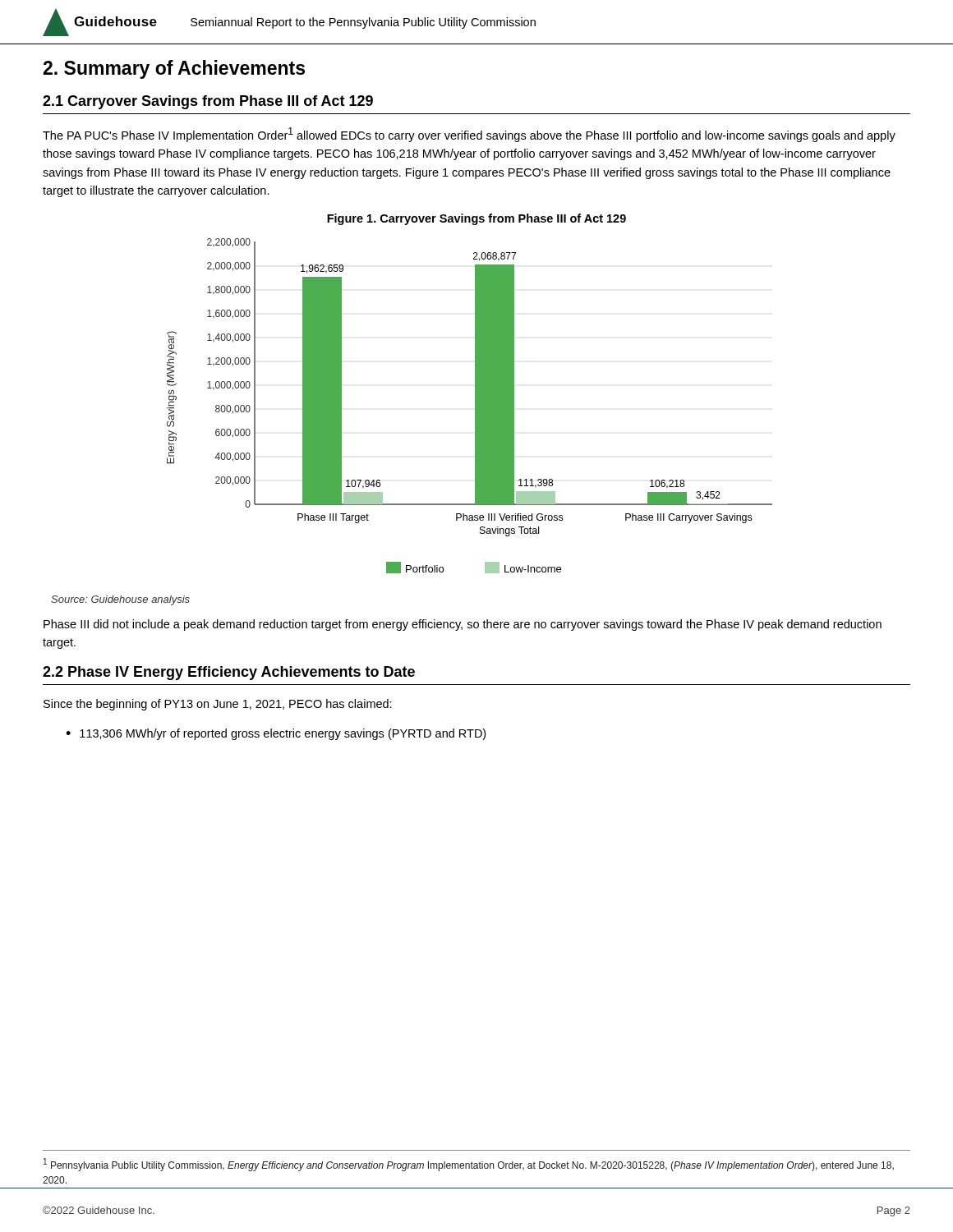Click on the text starting "2.2 Phase IV"
This screenshot has height=1232, width=953.
click(229, 672)
